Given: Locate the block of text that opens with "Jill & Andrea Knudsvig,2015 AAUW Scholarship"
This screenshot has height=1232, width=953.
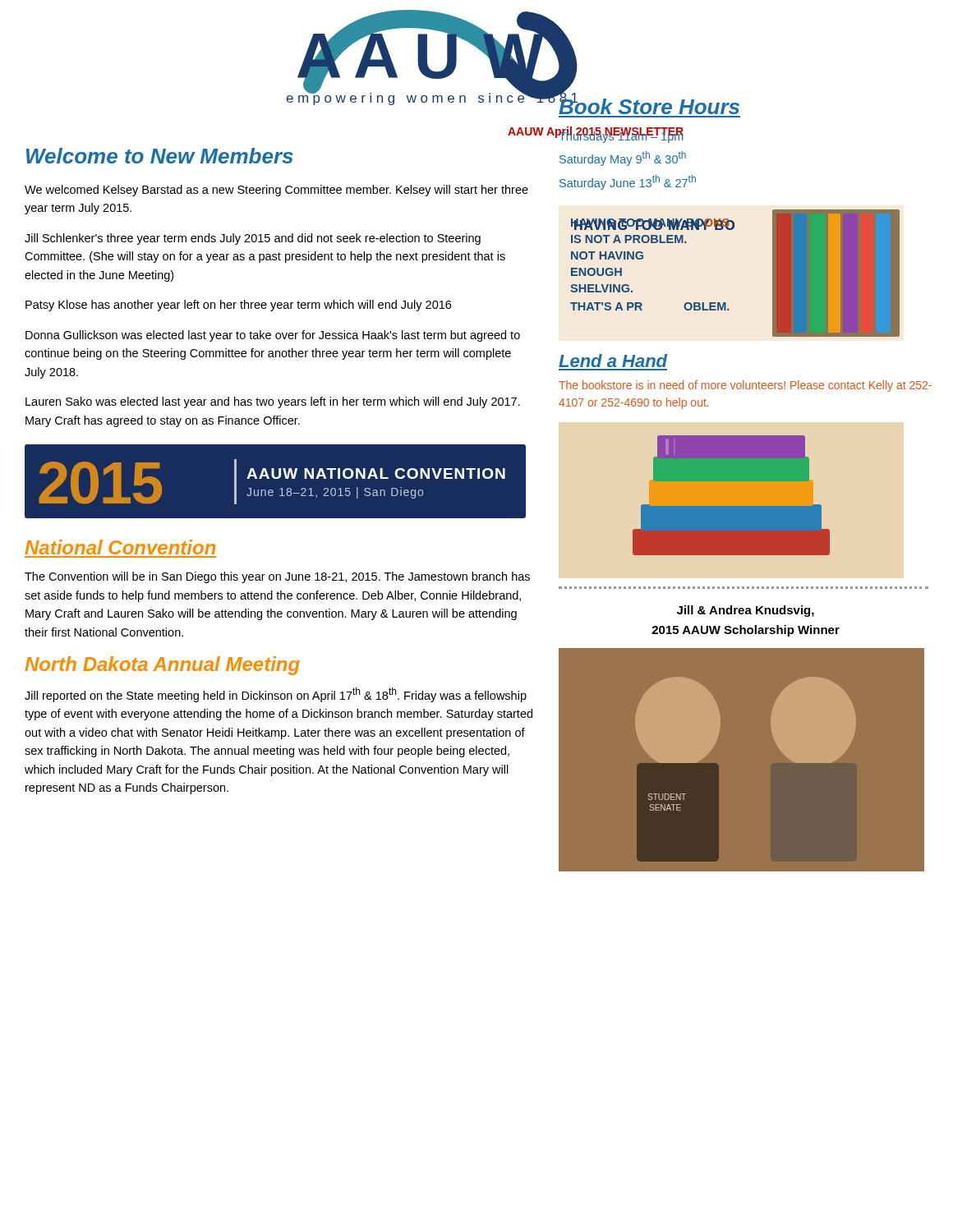Looking at the screenshot, I should [746, 620].
